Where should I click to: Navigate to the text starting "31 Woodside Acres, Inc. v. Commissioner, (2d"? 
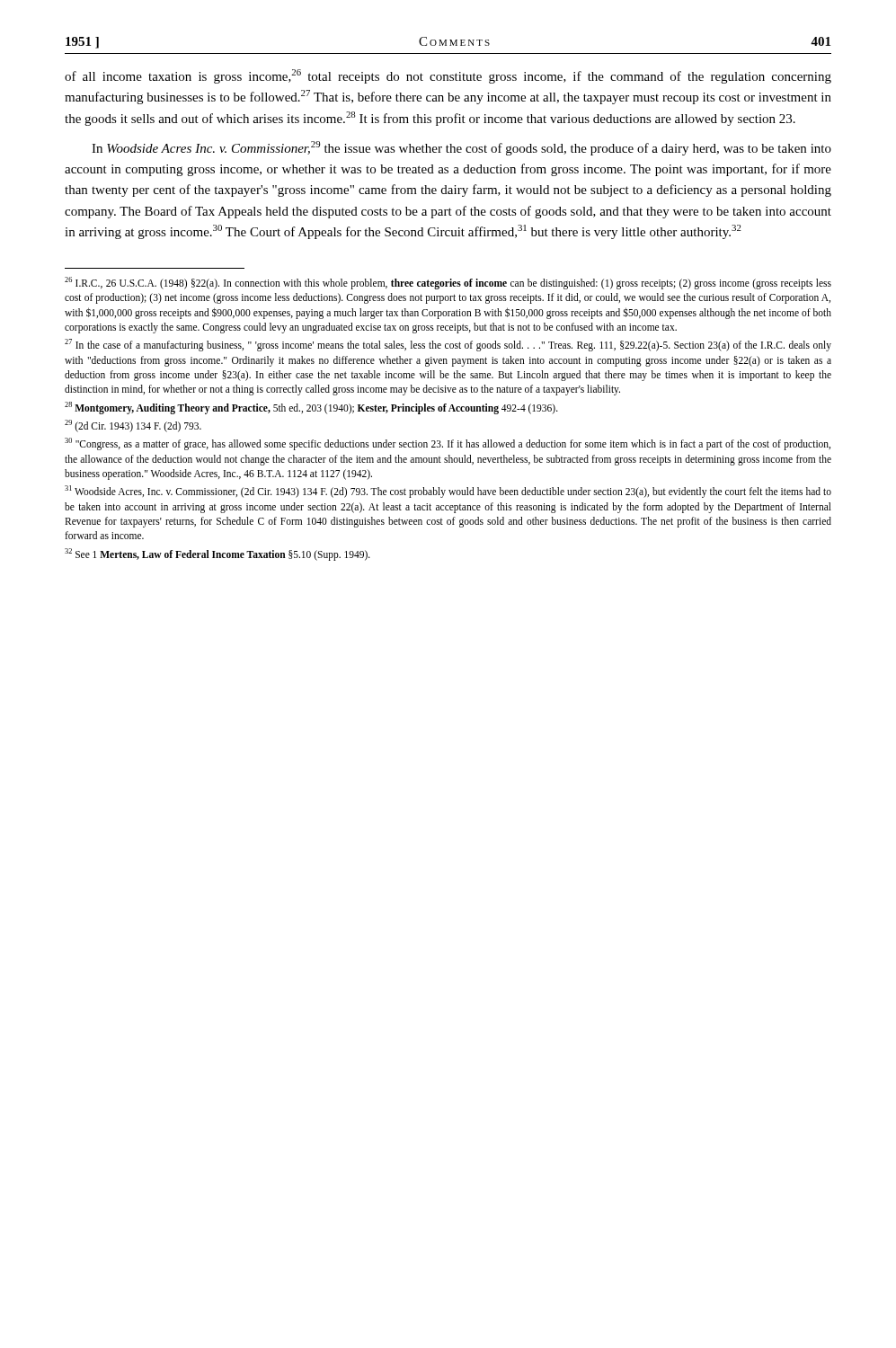(448, 514)
